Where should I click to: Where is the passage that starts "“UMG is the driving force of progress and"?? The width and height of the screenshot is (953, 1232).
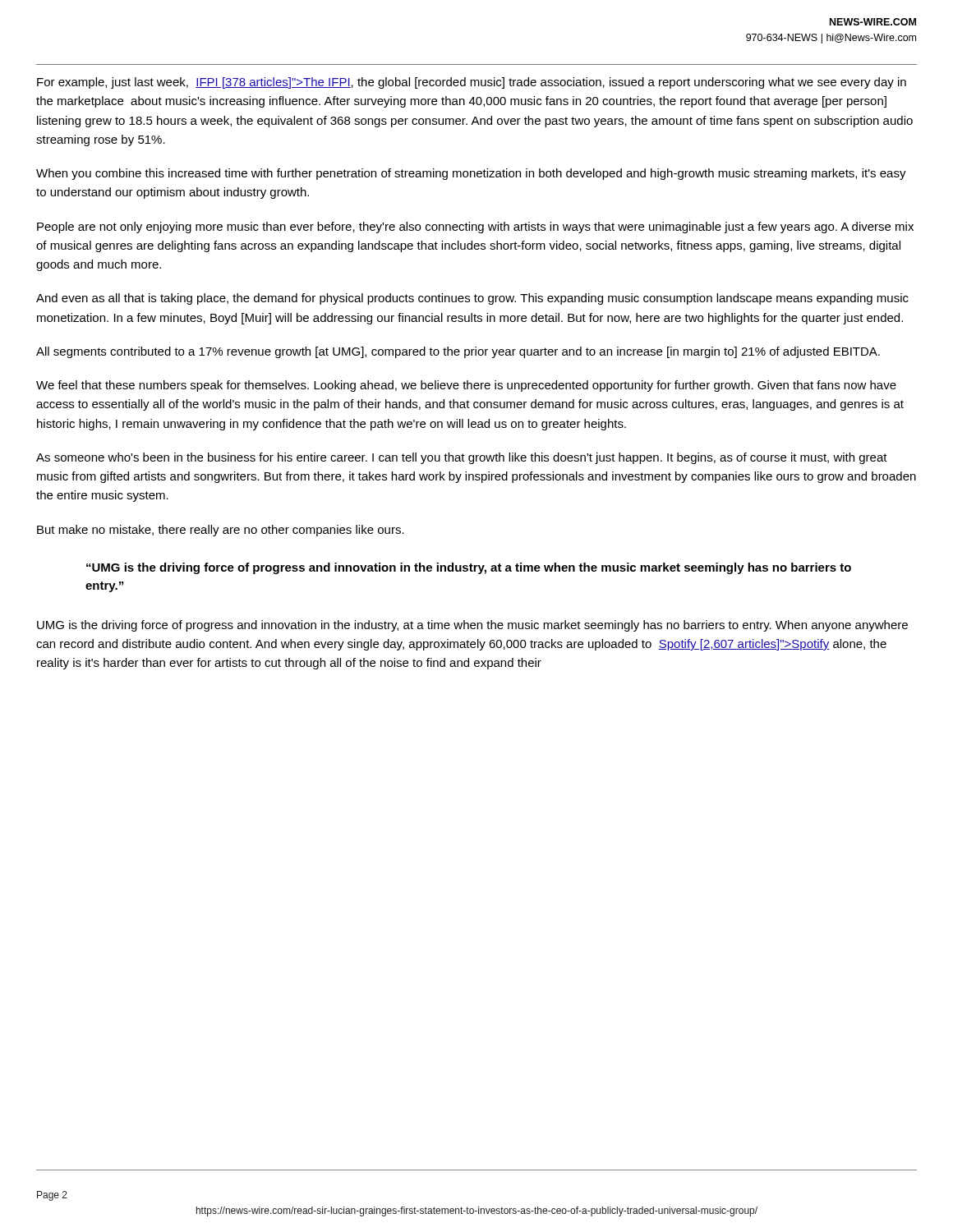pyautogui.click(x=468, y=576)
